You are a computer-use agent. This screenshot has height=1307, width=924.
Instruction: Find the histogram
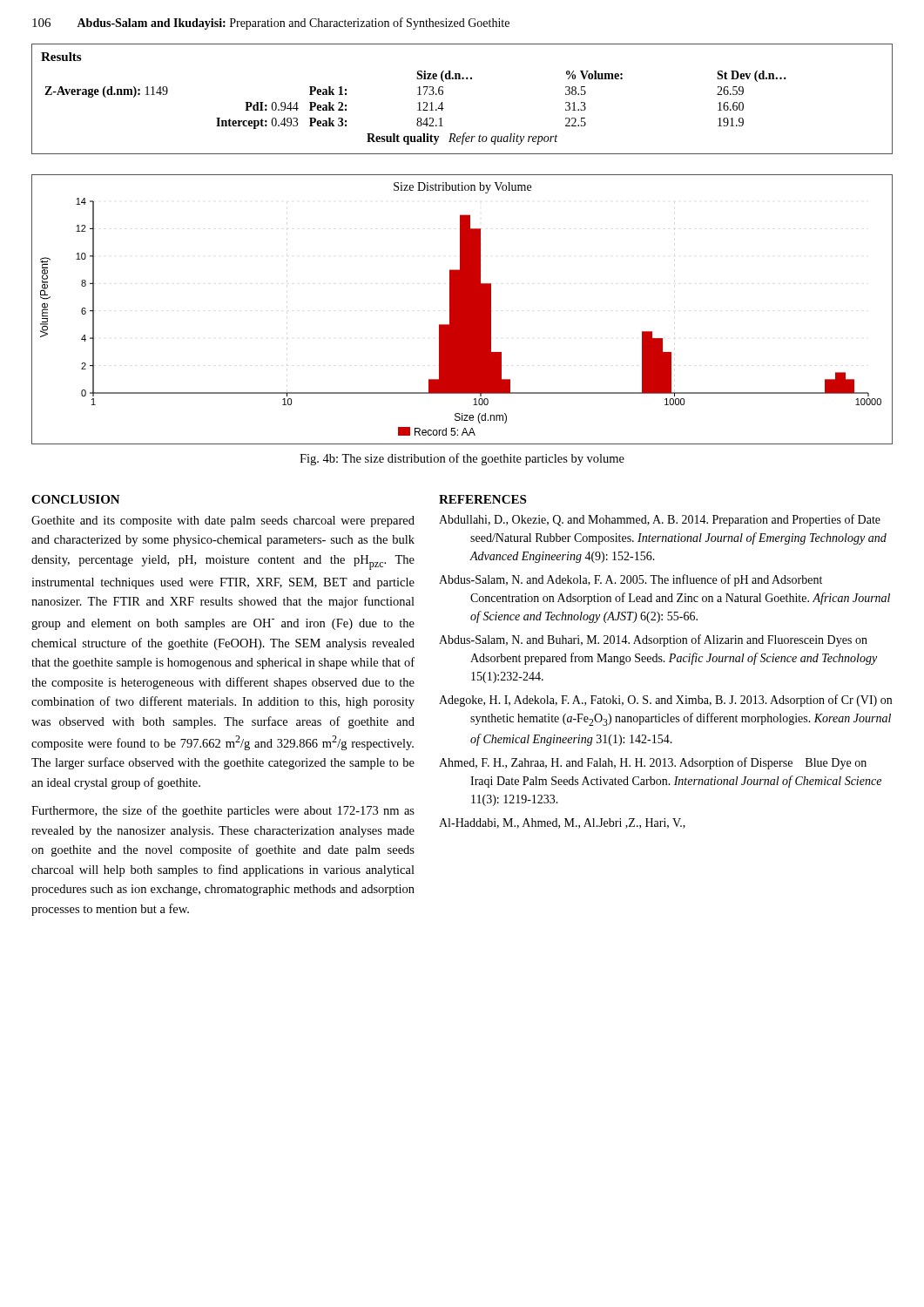tap(462, 309)
